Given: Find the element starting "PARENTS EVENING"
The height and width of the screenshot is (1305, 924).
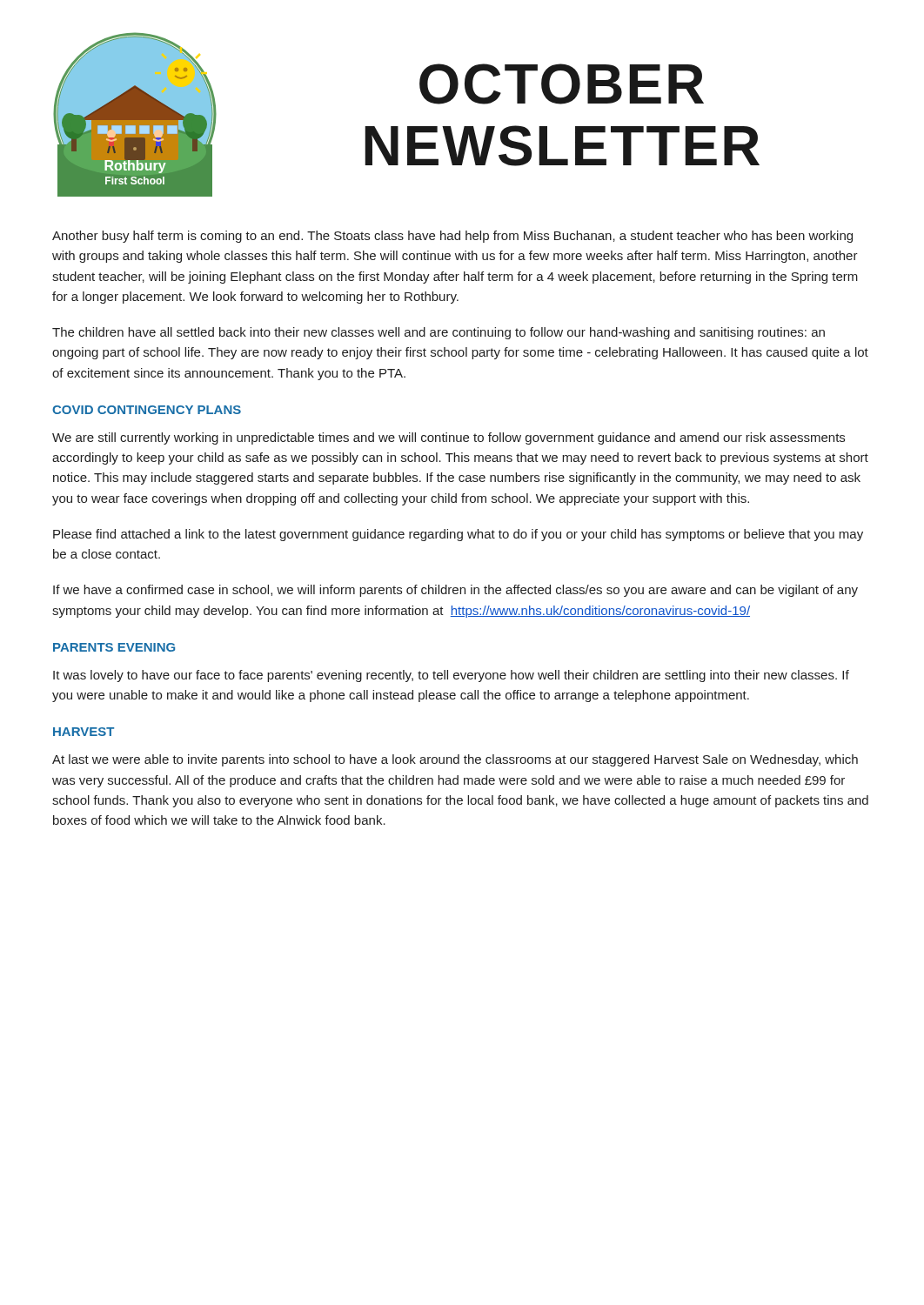Looking at the screenshot, I should 114,647.
